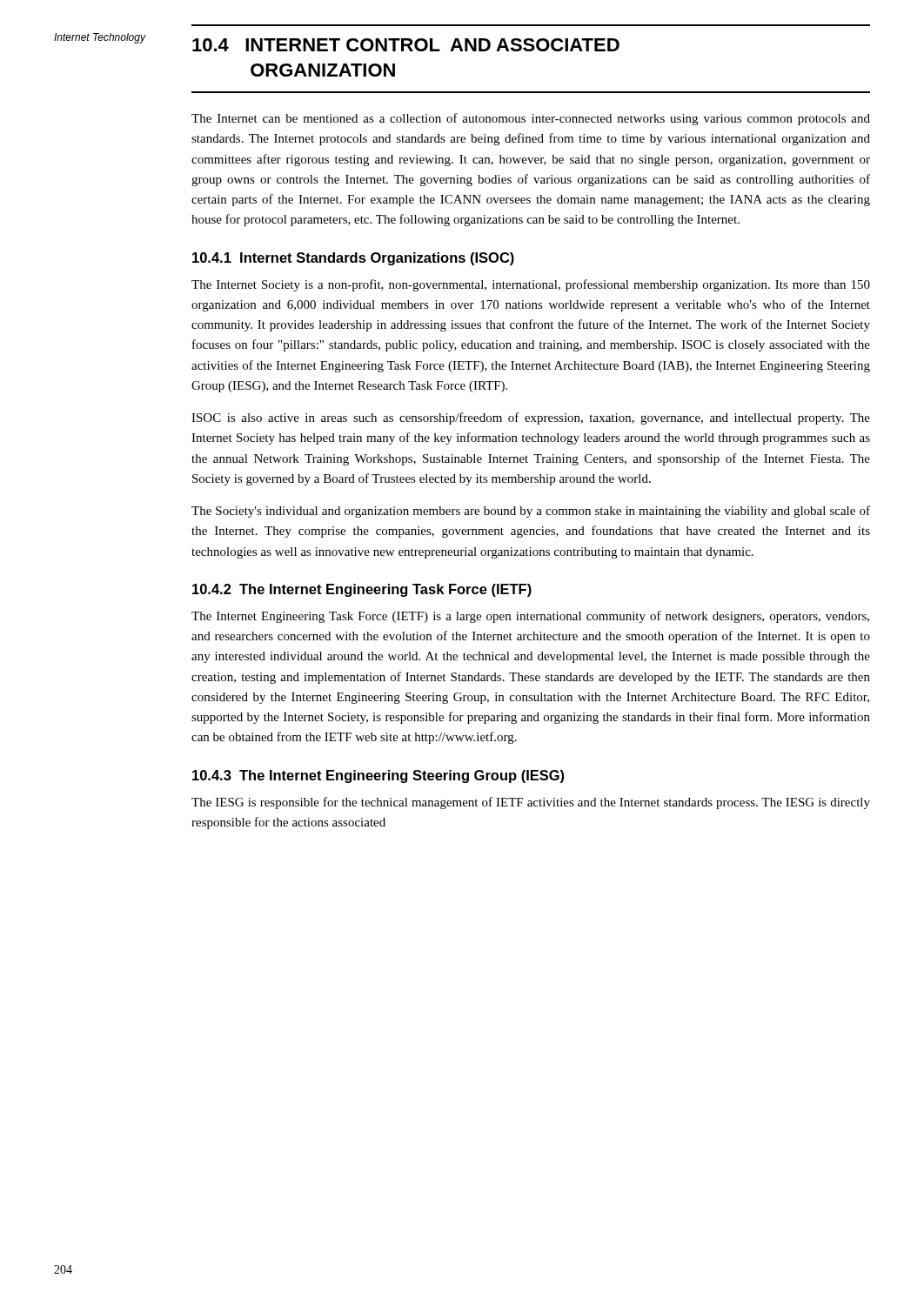The height and width of the screenshot is (1305, 924).
Task: Select the text starting "10.4.1 Internet Standards"
Action: [353, 257]
